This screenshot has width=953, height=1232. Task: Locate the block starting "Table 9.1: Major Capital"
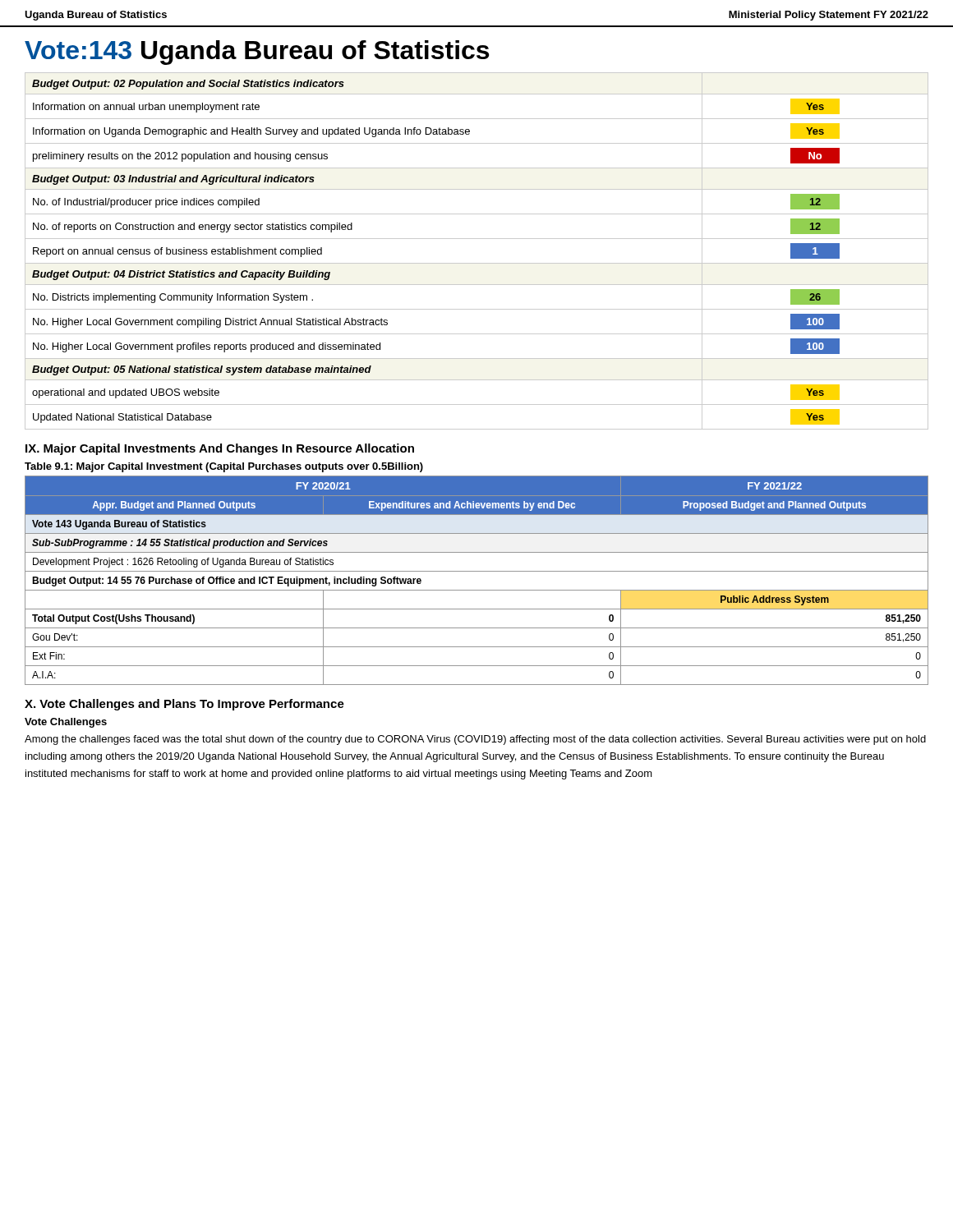click(x=224, y=466)
